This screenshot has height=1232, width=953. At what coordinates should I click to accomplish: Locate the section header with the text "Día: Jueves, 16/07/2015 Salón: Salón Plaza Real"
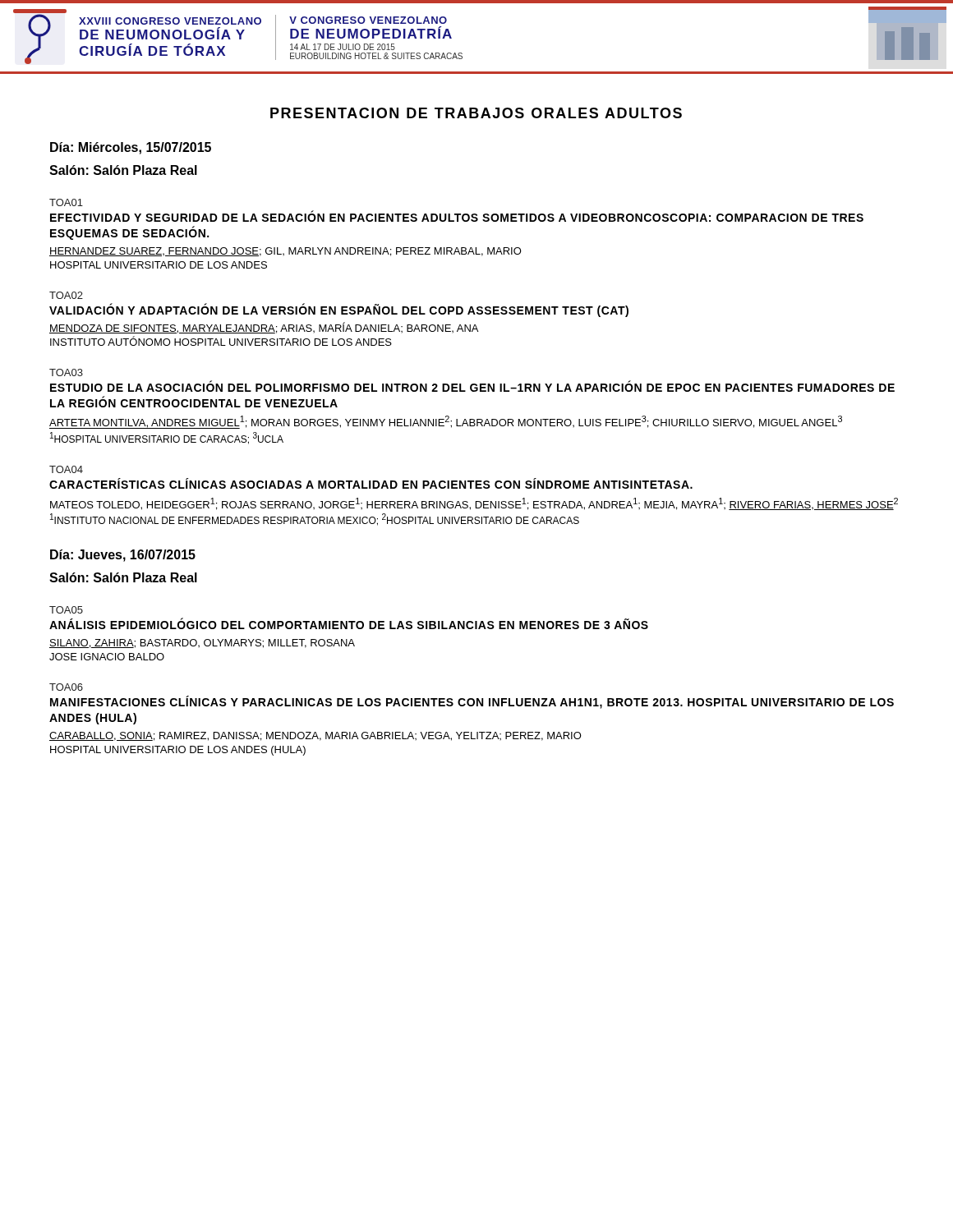coord(123,556)
